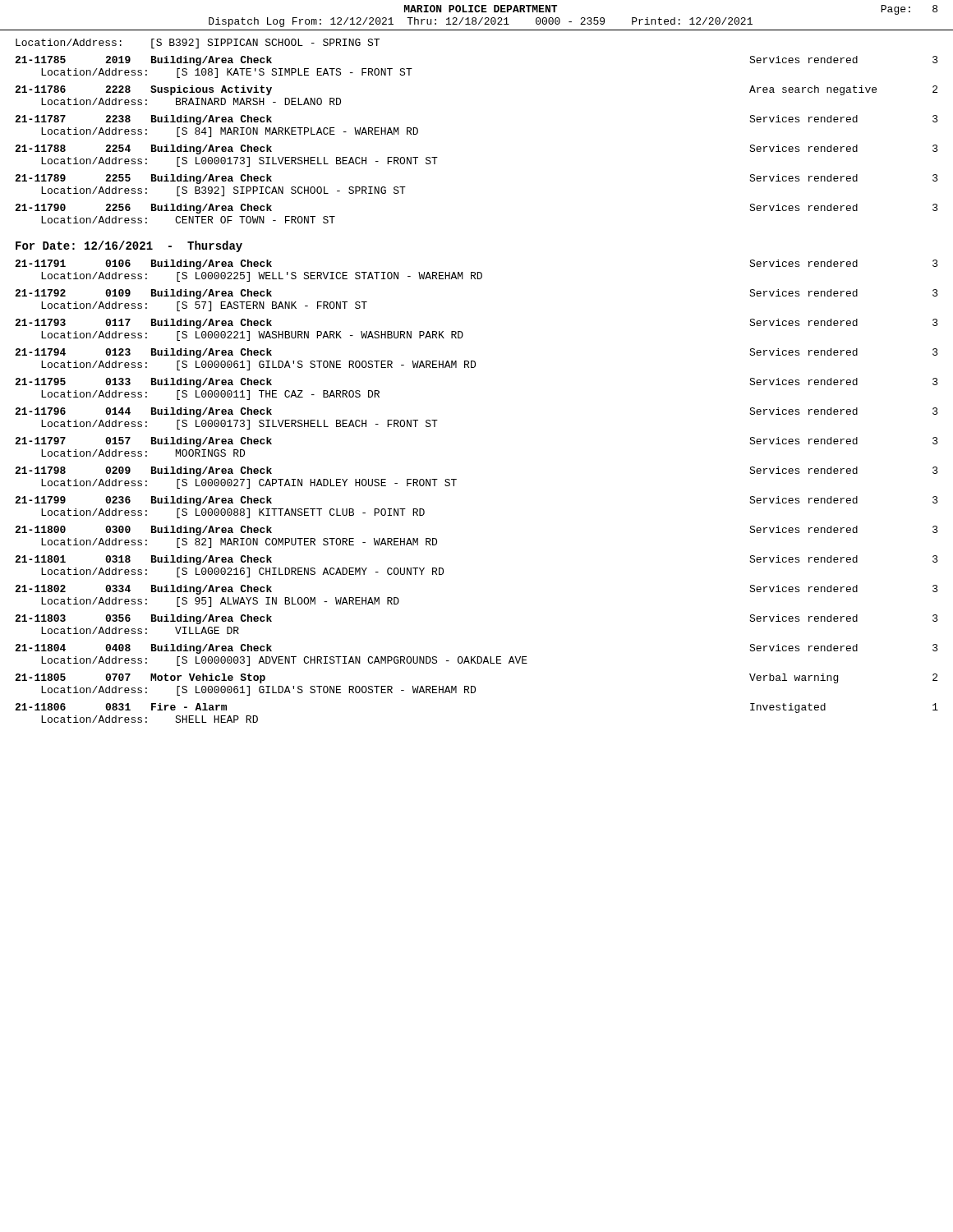This screenshot has height=1232, width=953.
Task: Locate the text block with the text "21-11798 0209 Building/Area Check Services rendered"
Action: pos(37,471)
